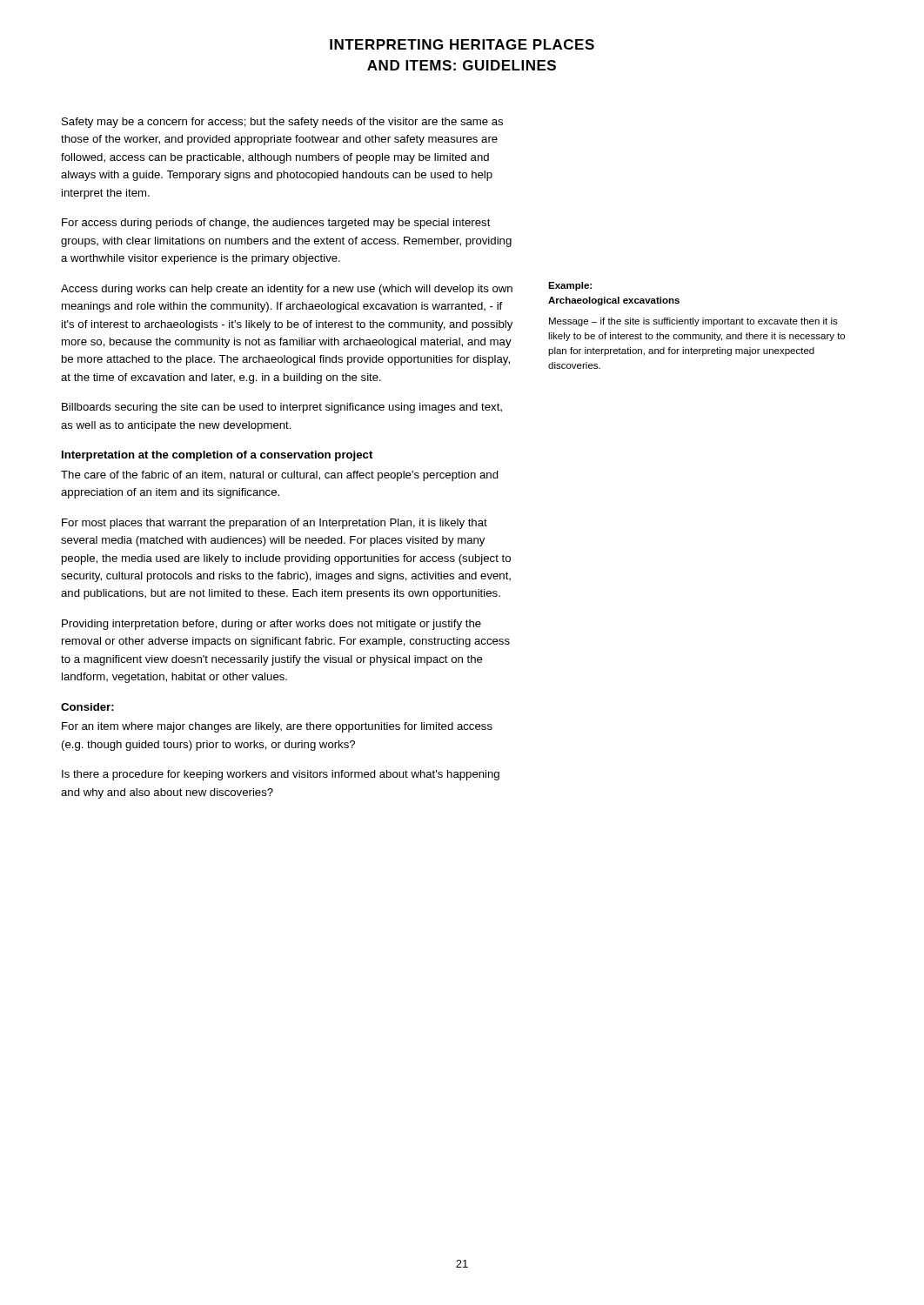Select the caption containing "Example:Archaeological excavations"
Image resolution: width=924 pixels, height=1305 pixels.
570,286
